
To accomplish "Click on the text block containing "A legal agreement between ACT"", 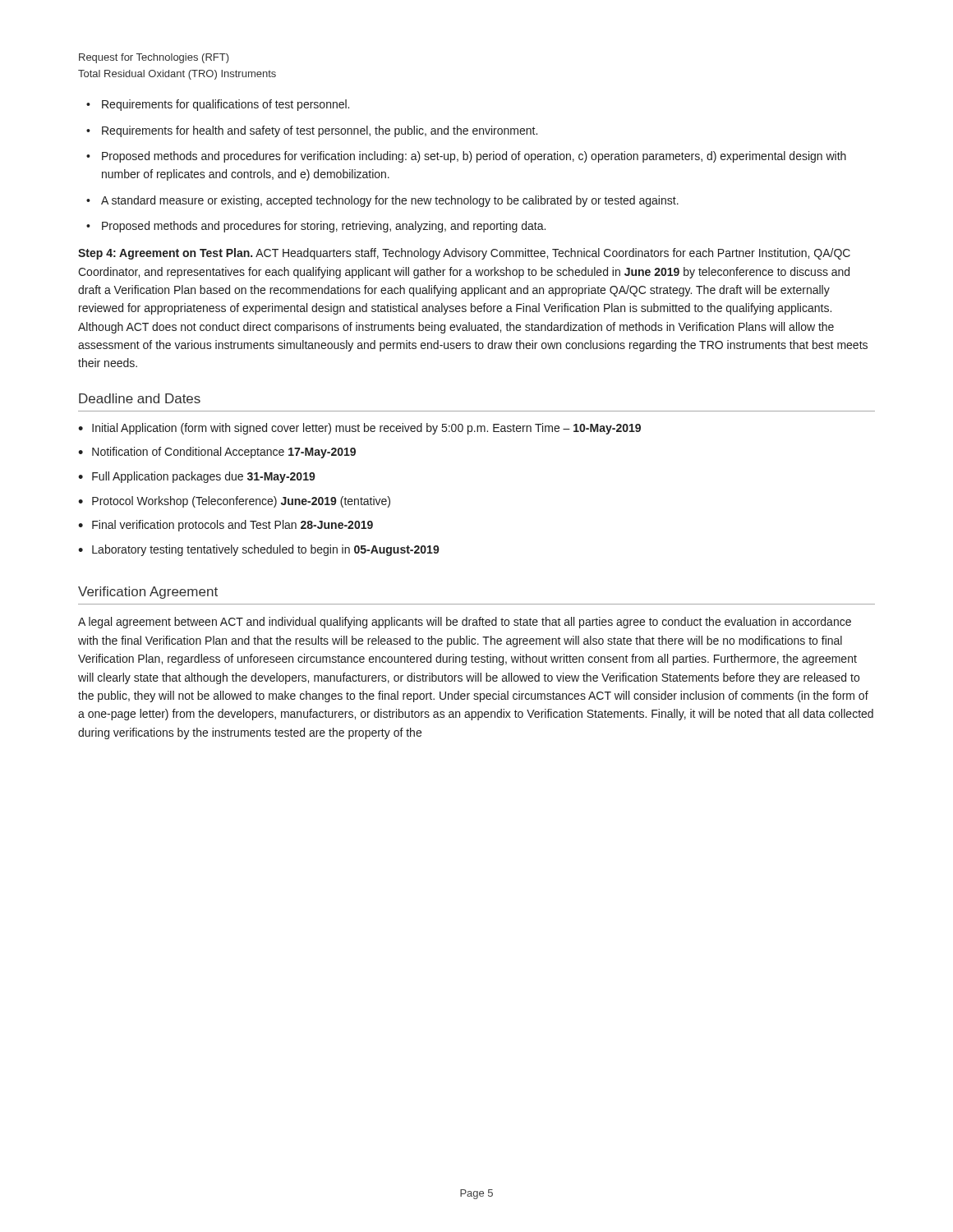I will pyautogui.click(x=476, y=677).
